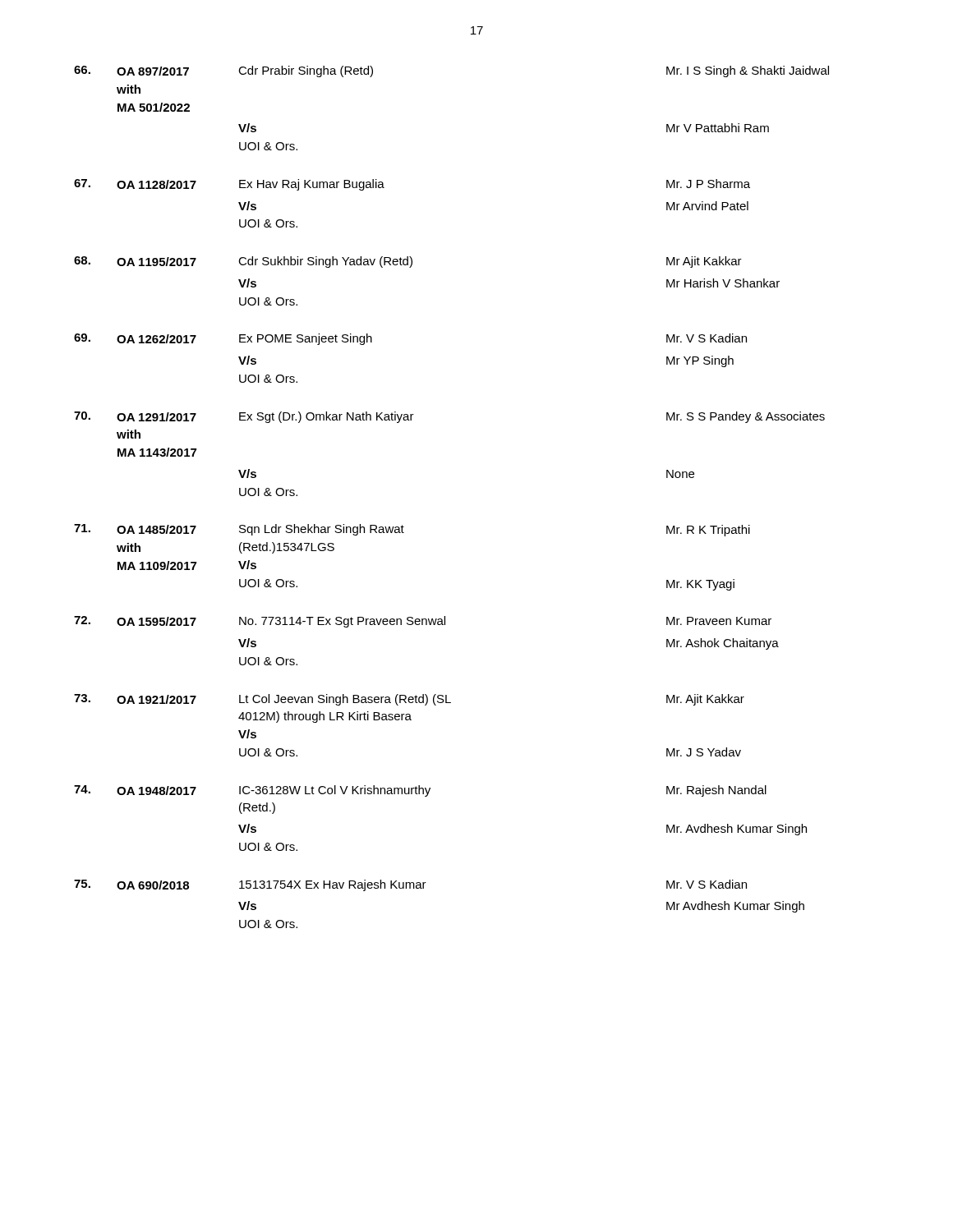Click on the region starting "72. OA 1595/2017 No. 773114-T Ex Sgt"
This screenshot has height=1232, width=953.
423,622
